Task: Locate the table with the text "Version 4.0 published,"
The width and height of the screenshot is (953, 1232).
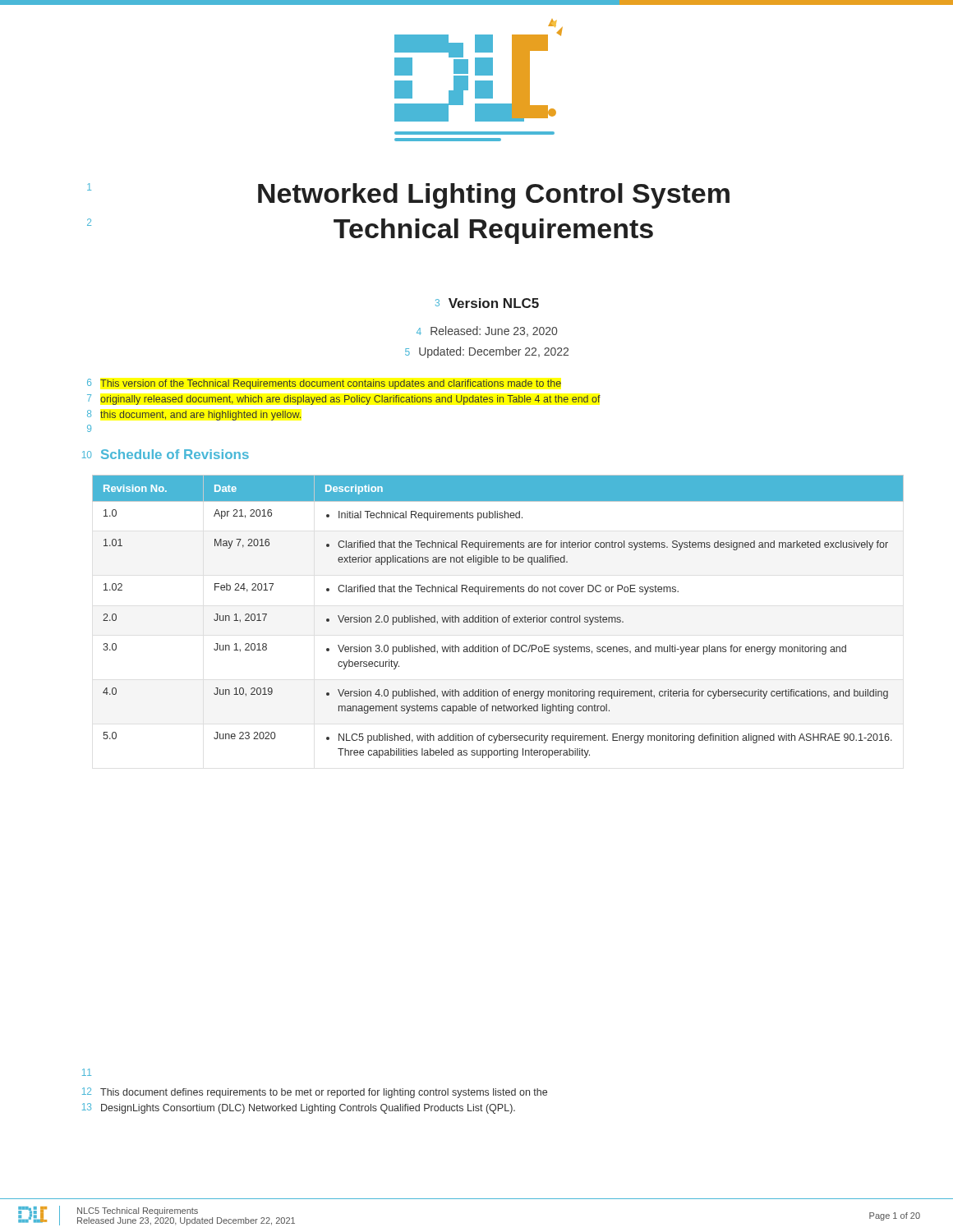Action: point(498,622)
